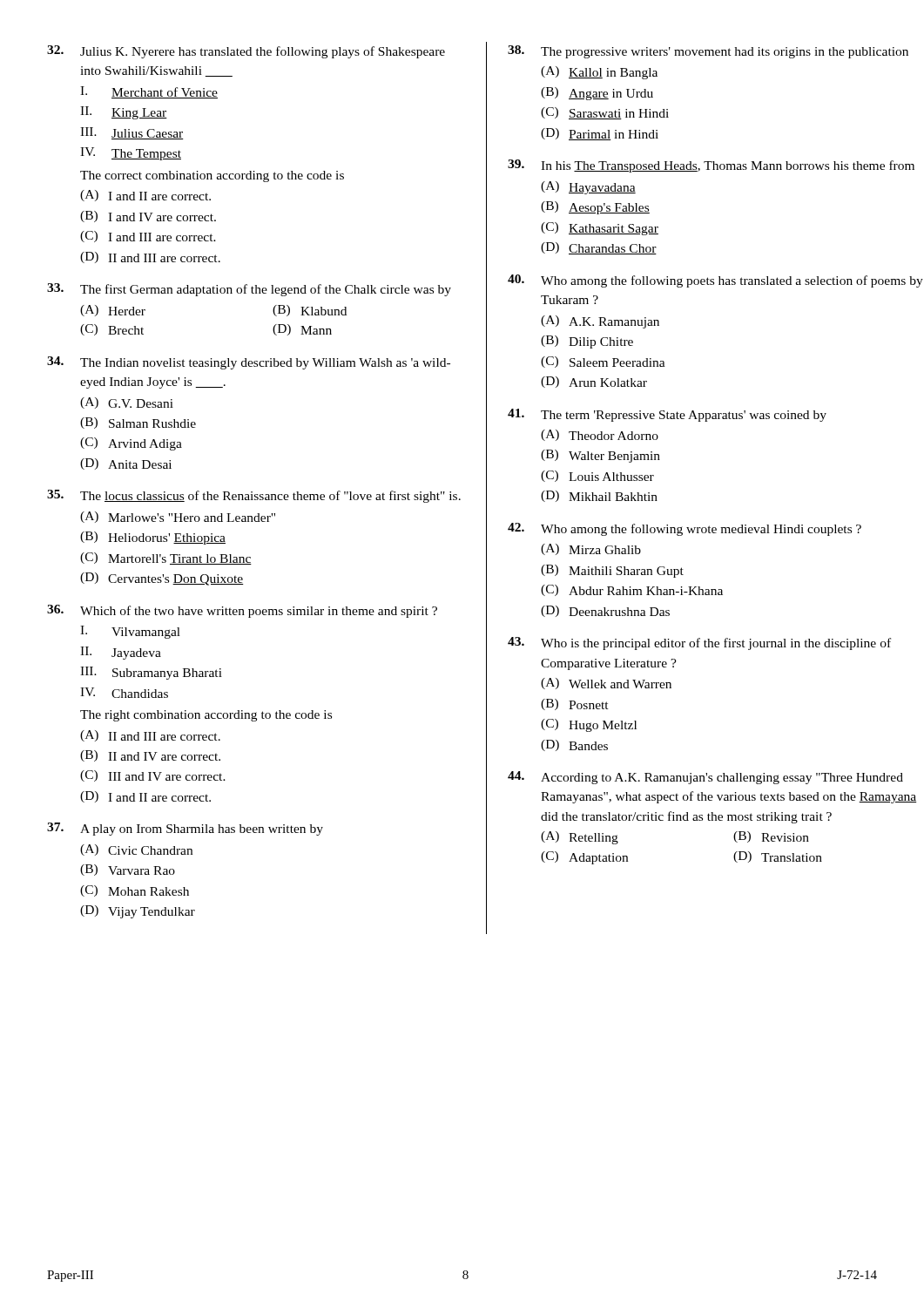Locate the list item with the text "42. Who among the following wrote"
The image size is (924, 1307).
point(685,529)
